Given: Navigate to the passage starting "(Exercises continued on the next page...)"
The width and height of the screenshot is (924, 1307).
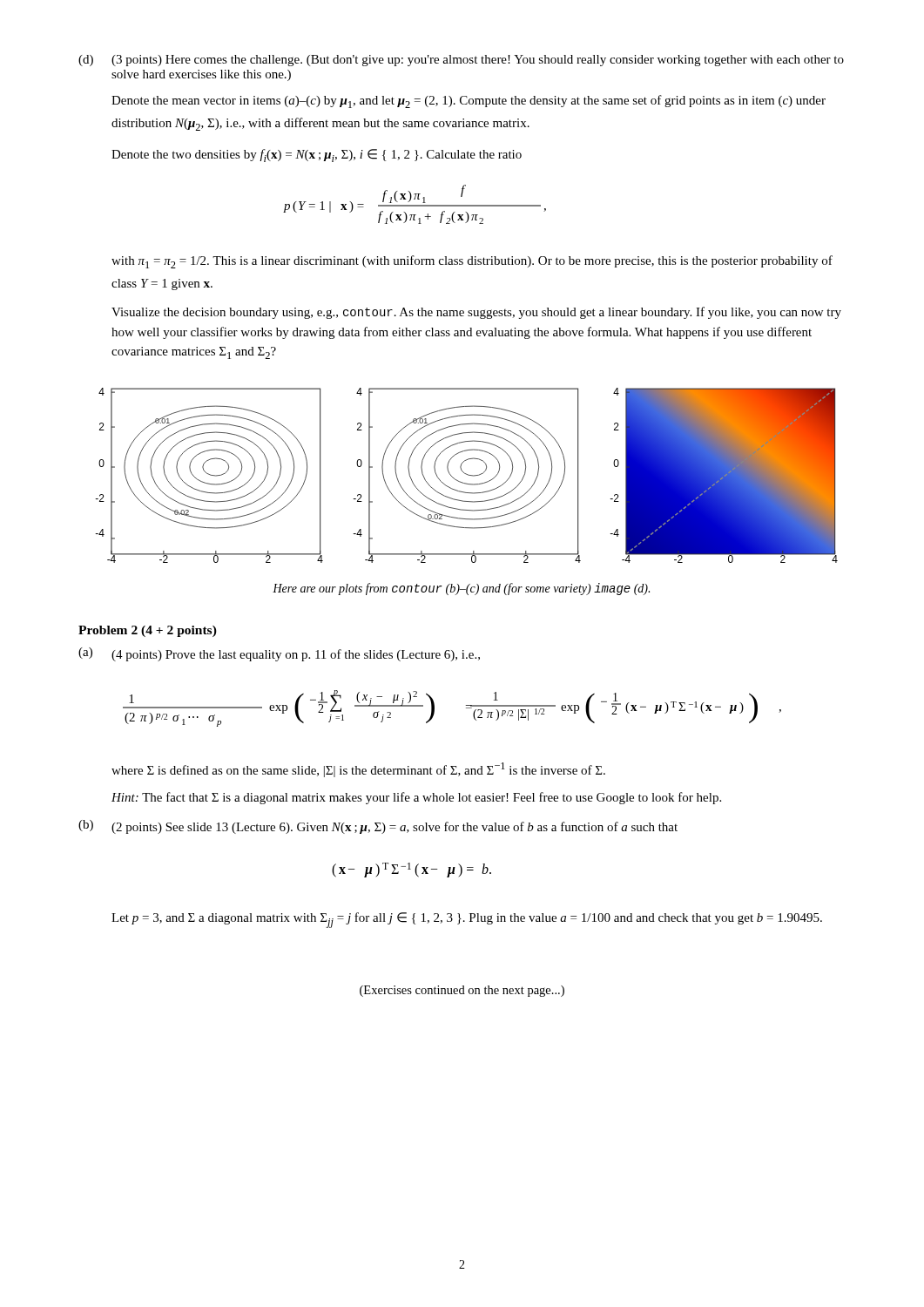Looking at the screenshot, I should (x=462, y=989).
